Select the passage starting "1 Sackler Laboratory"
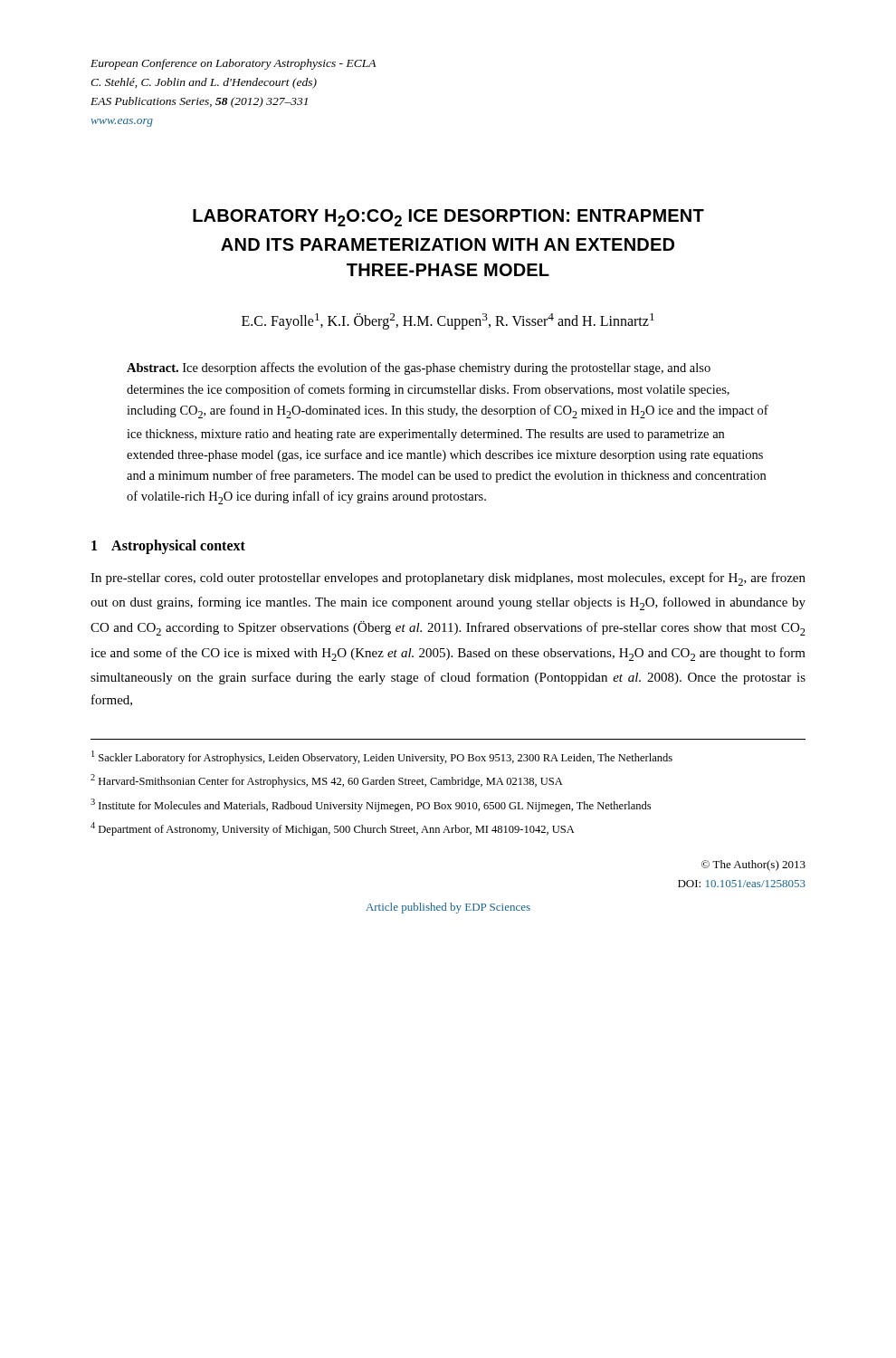896x1358 pixels. click(382, 756)
